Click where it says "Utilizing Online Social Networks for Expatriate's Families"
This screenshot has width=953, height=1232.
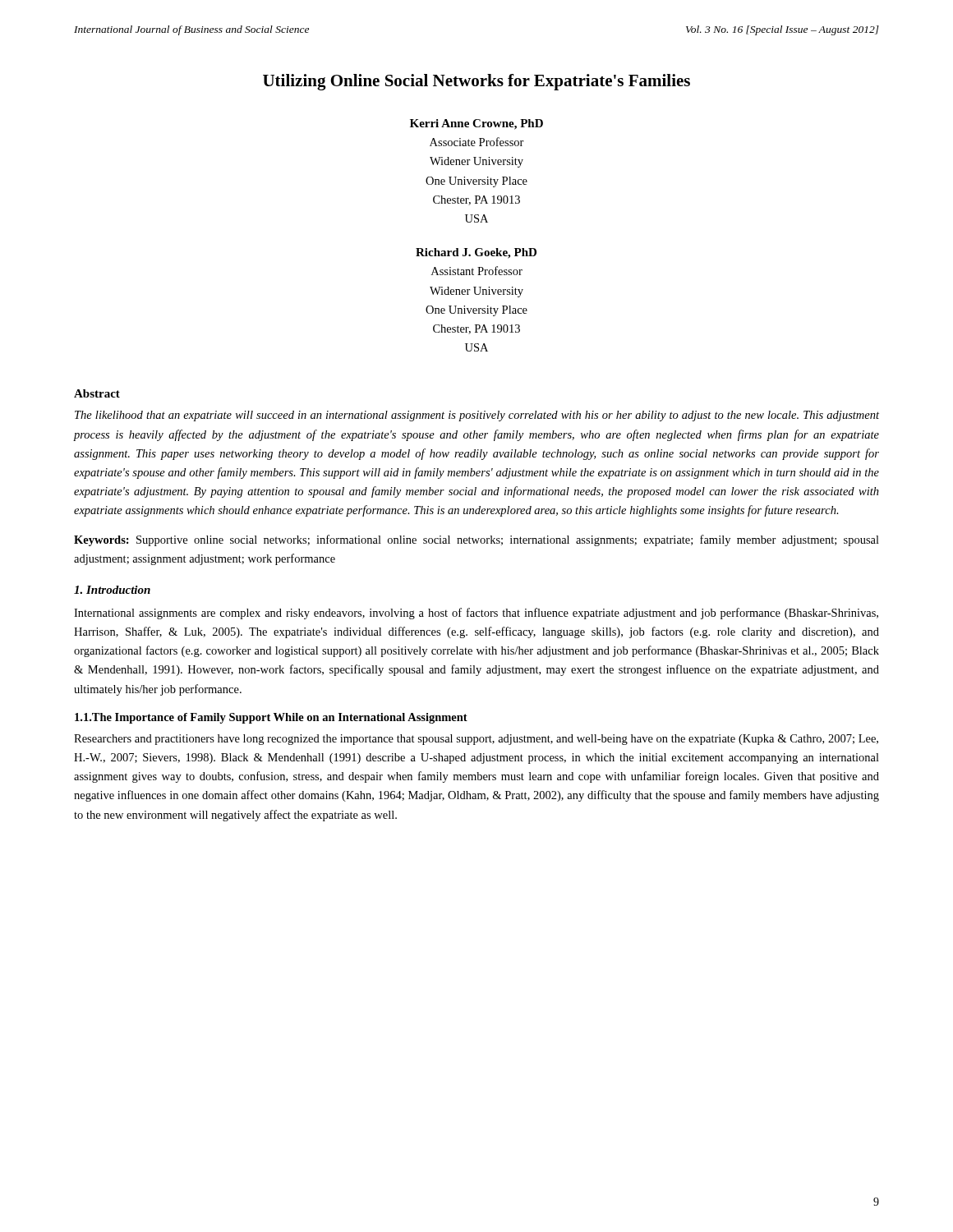pyautogui.click(x=476, y=80)
